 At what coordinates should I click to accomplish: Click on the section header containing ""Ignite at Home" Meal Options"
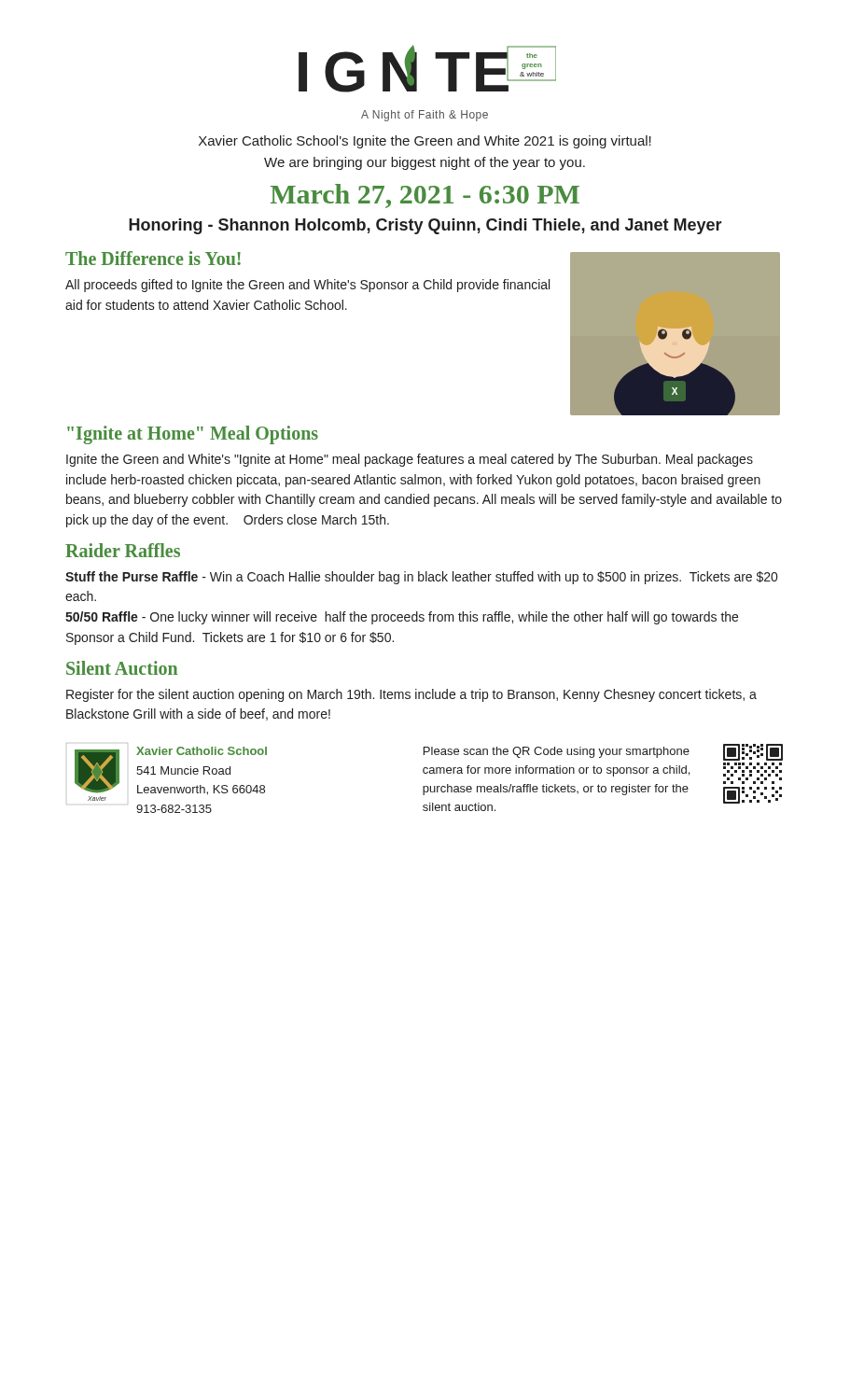(x=192, y=433)
